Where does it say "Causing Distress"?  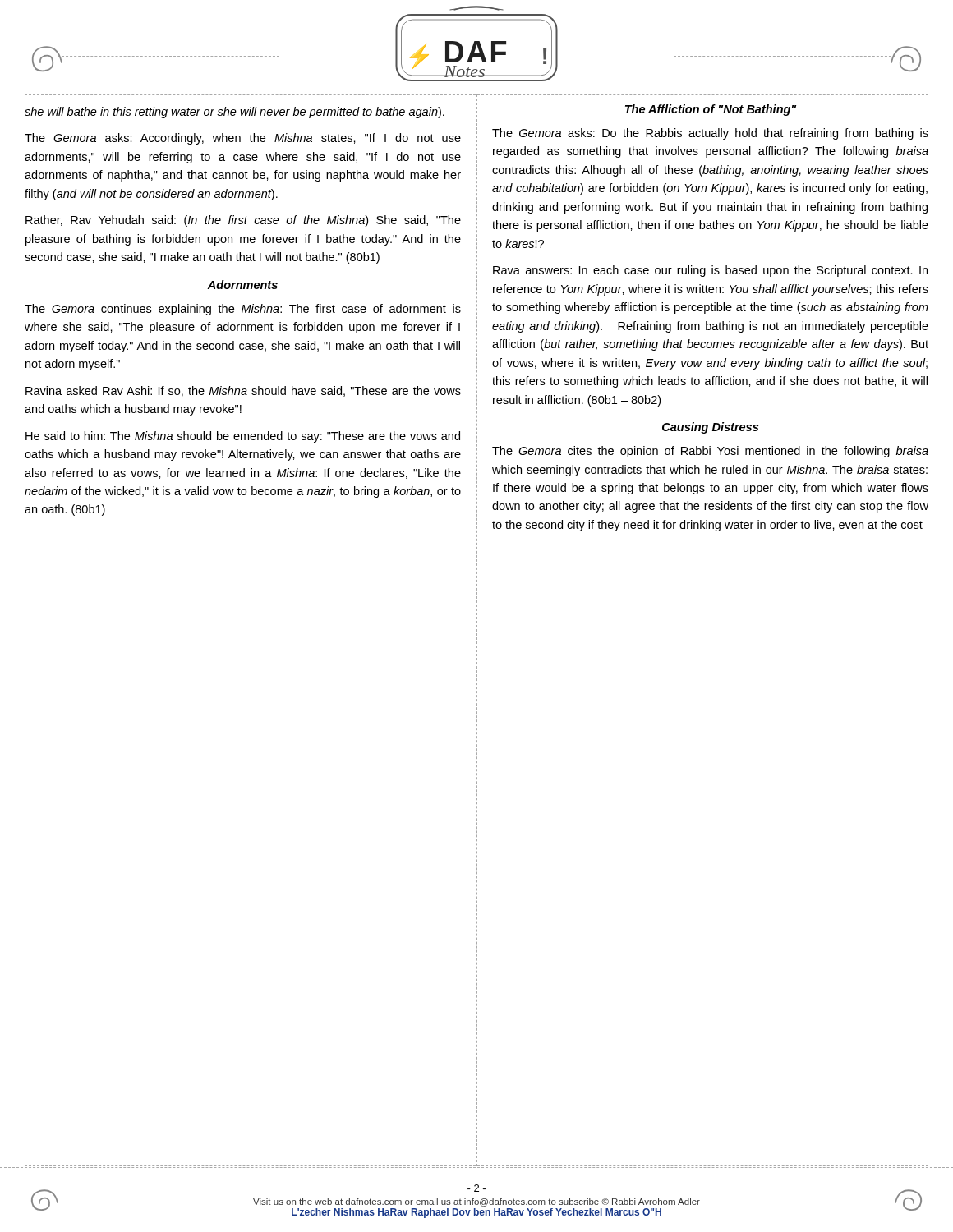coord(710,427)
